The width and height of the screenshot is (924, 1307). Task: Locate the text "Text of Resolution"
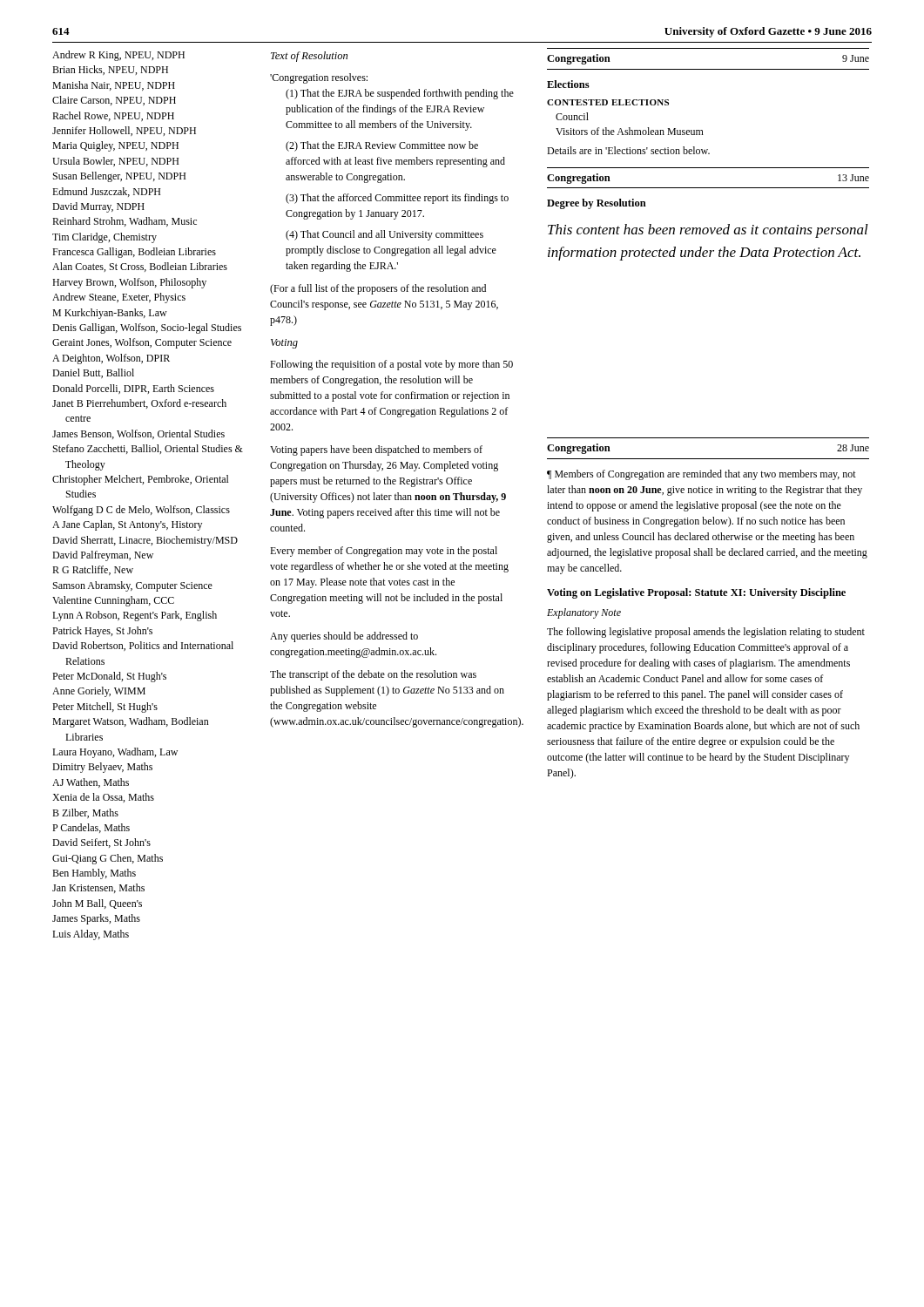309,56
